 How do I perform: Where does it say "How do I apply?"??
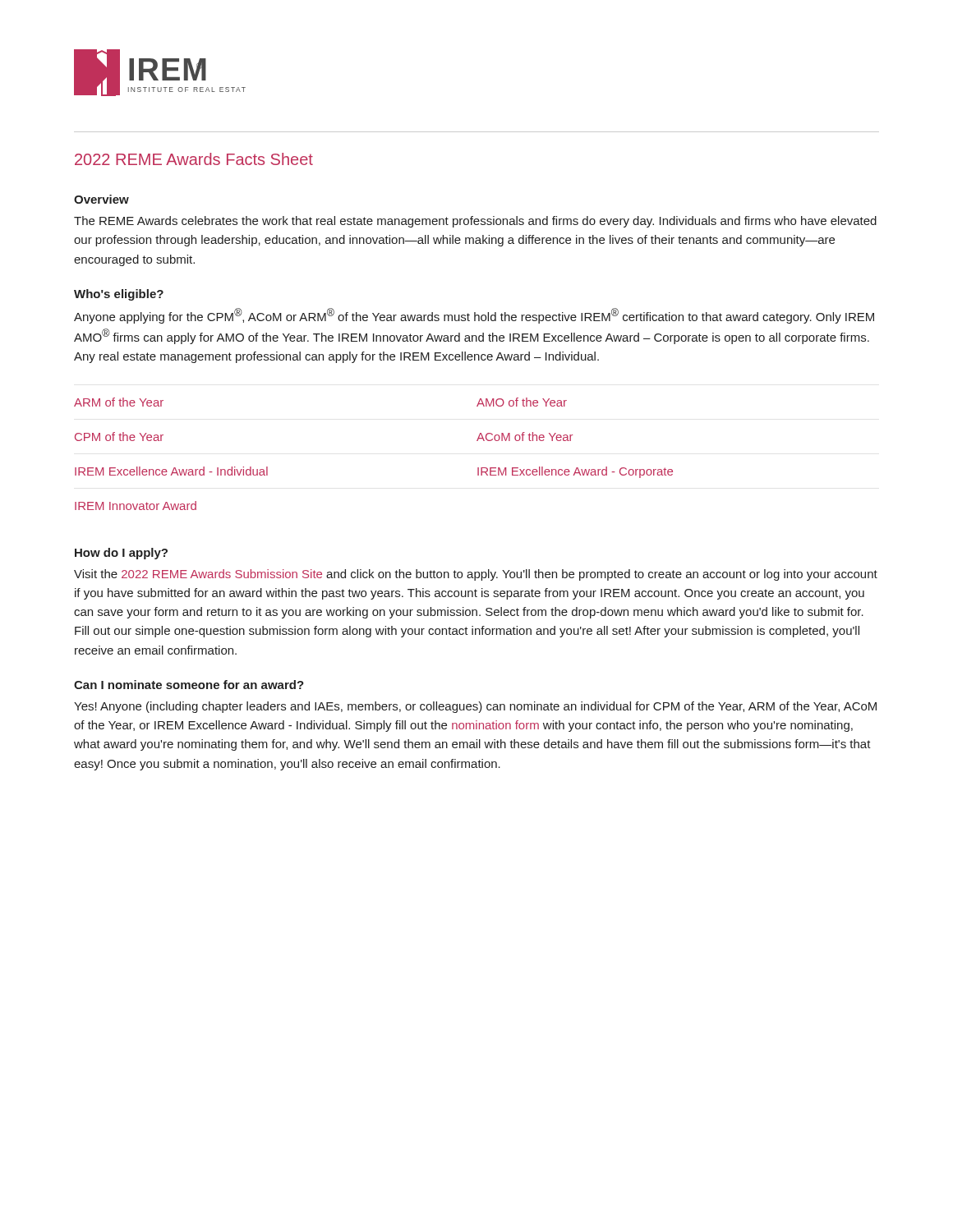(121, 554)
